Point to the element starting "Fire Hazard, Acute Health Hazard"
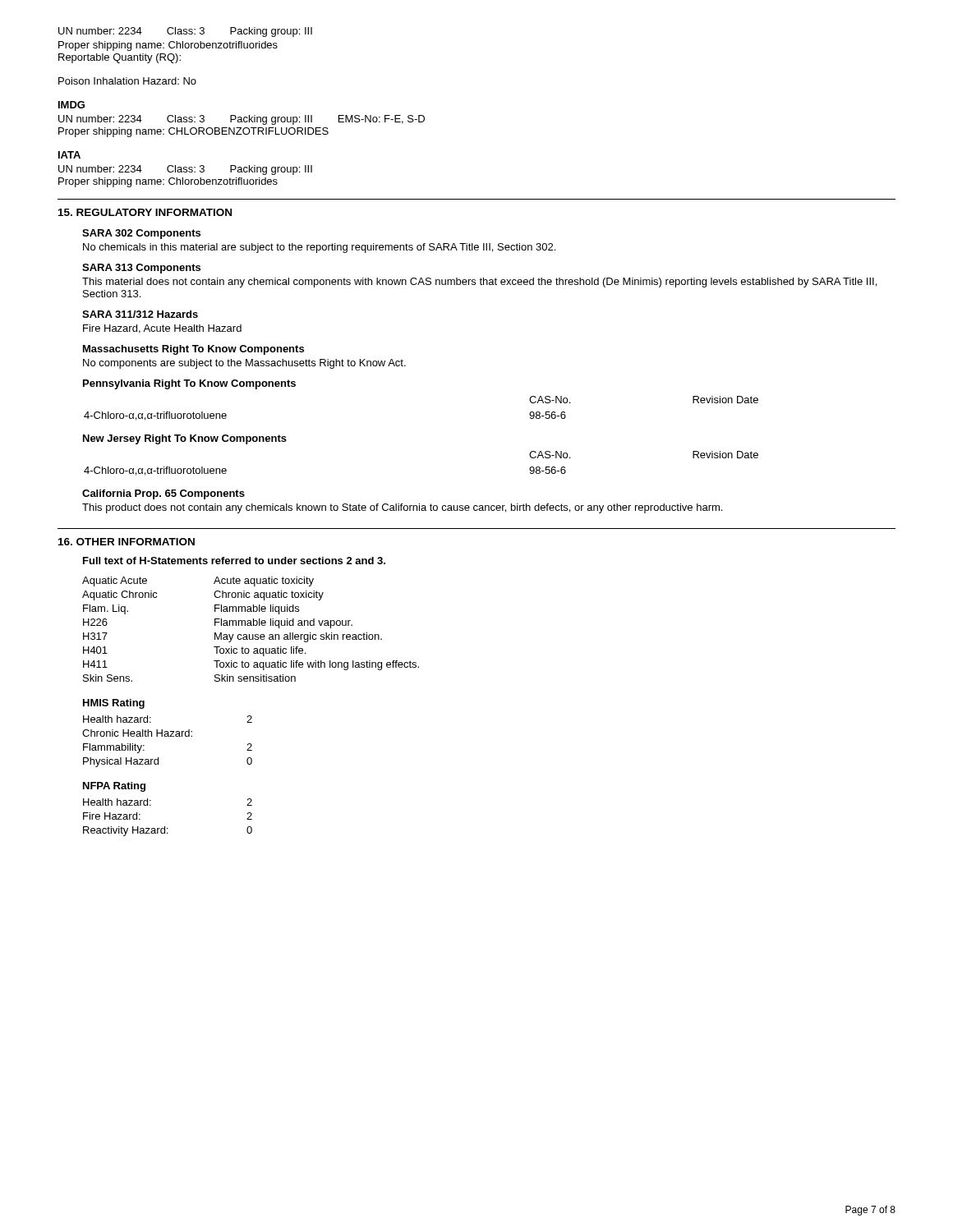Image resolution: width=953 pixels, height=1232 pixels. click(162, 328)
